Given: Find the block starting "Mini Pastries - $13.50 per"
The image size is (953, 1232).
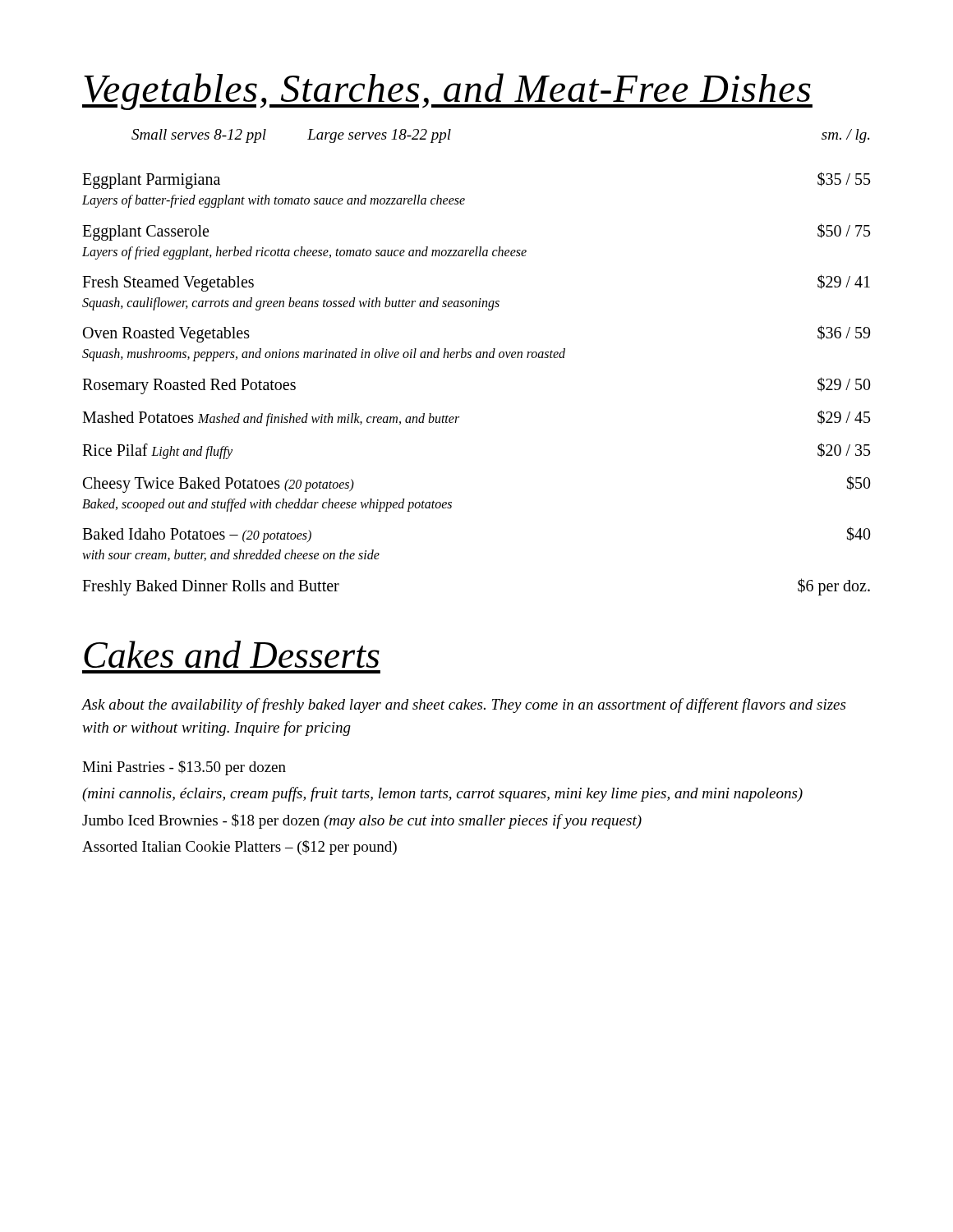Looking at the screenshot, I should tap(476, 780).
